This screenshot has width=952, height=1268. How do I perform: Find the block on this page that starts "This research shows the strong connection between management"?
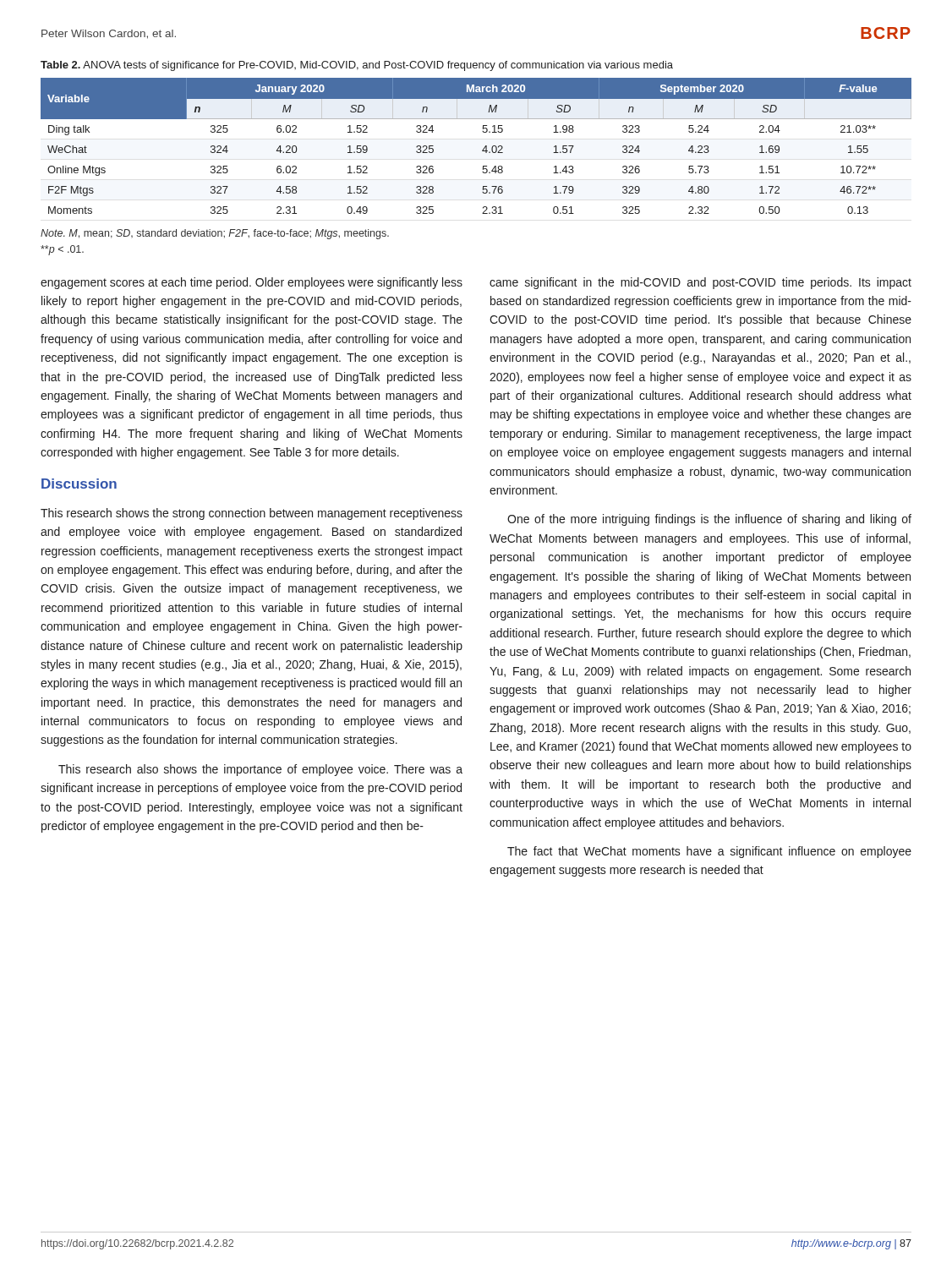coord(252,670)
